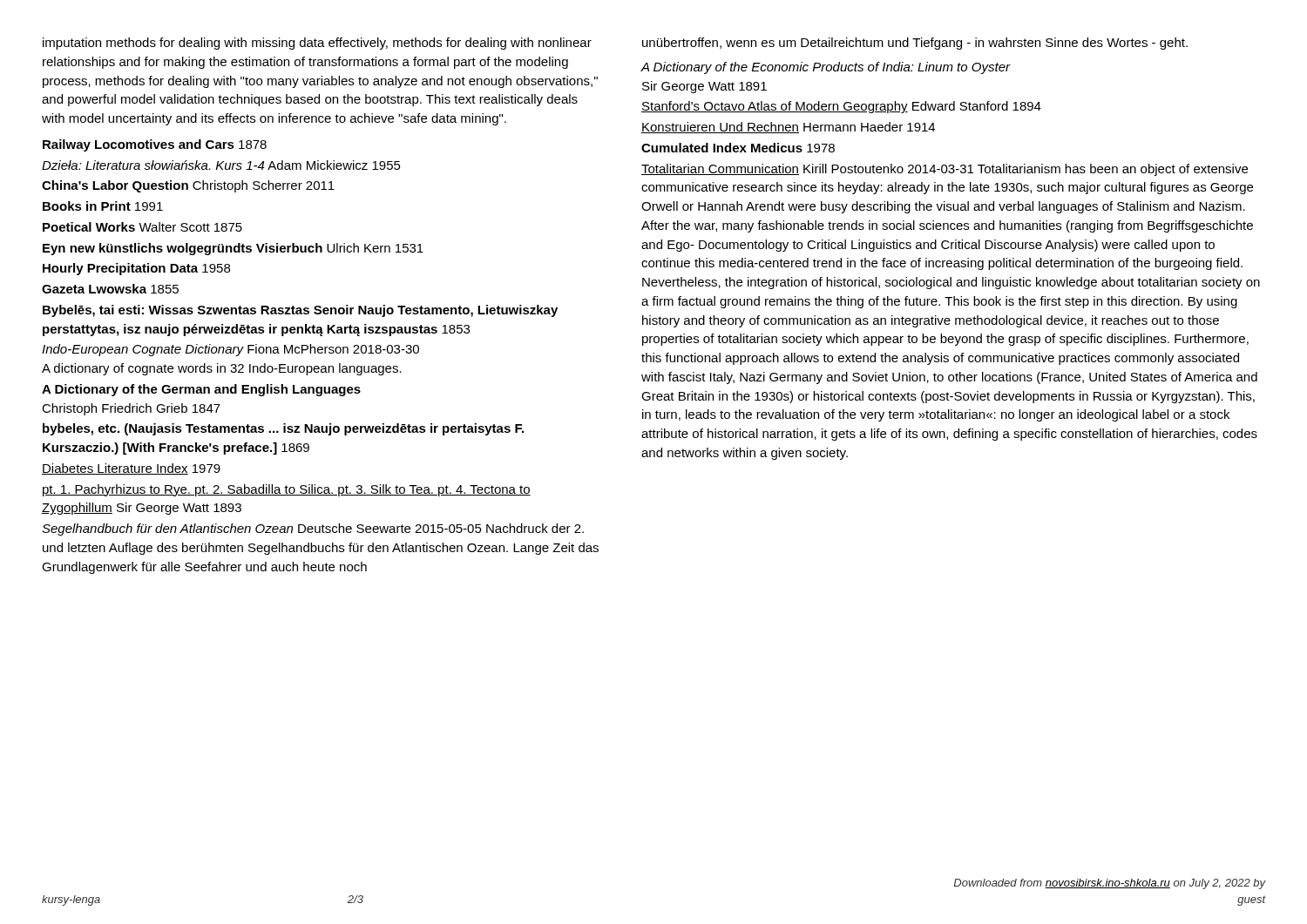Select the passage starting "Totalitarian Communication Kirill Postoutenko 2014-03-31"

click(951, 310)
